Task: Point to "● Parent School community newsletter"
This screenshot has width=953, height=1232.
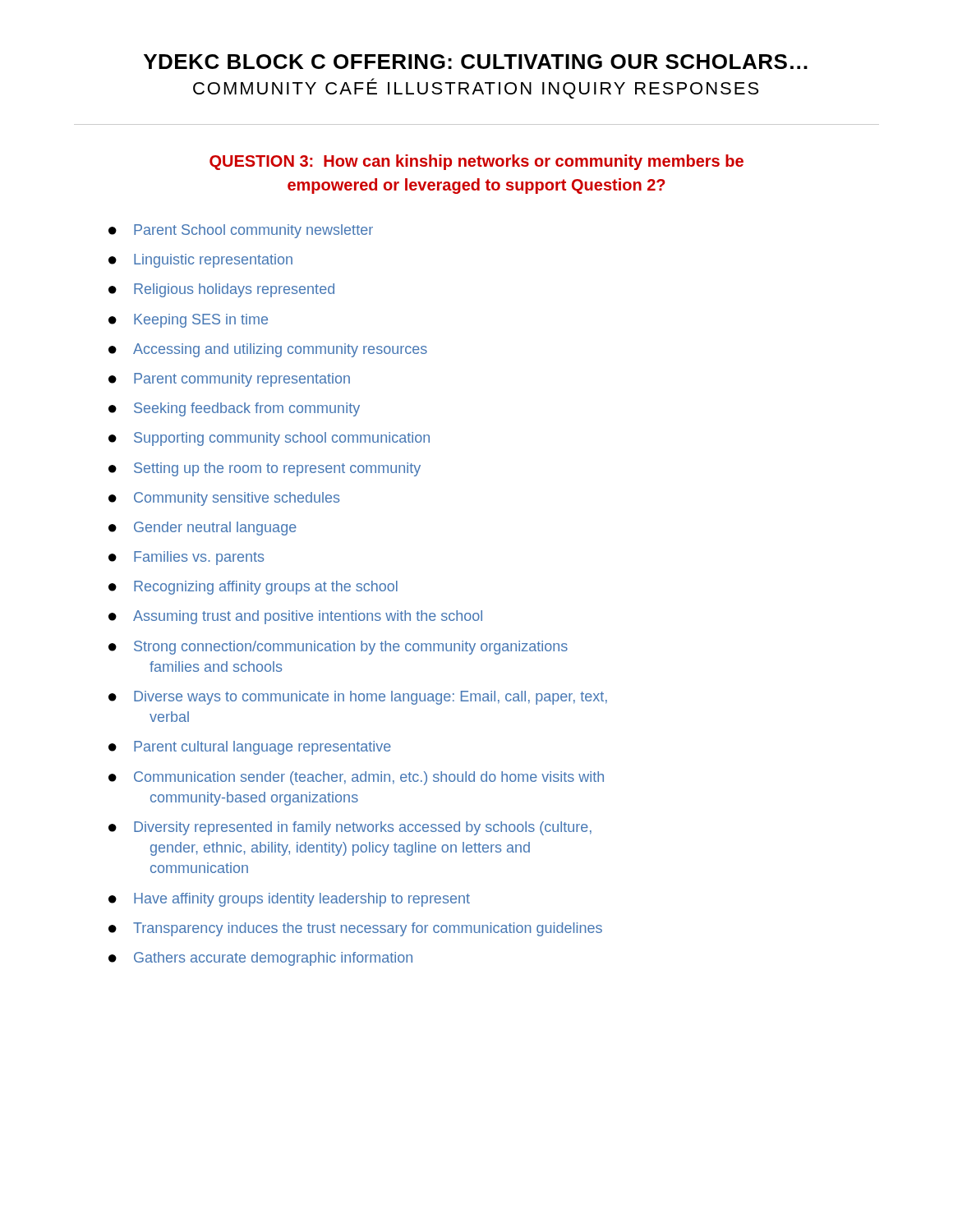Action: click(240, 231)
